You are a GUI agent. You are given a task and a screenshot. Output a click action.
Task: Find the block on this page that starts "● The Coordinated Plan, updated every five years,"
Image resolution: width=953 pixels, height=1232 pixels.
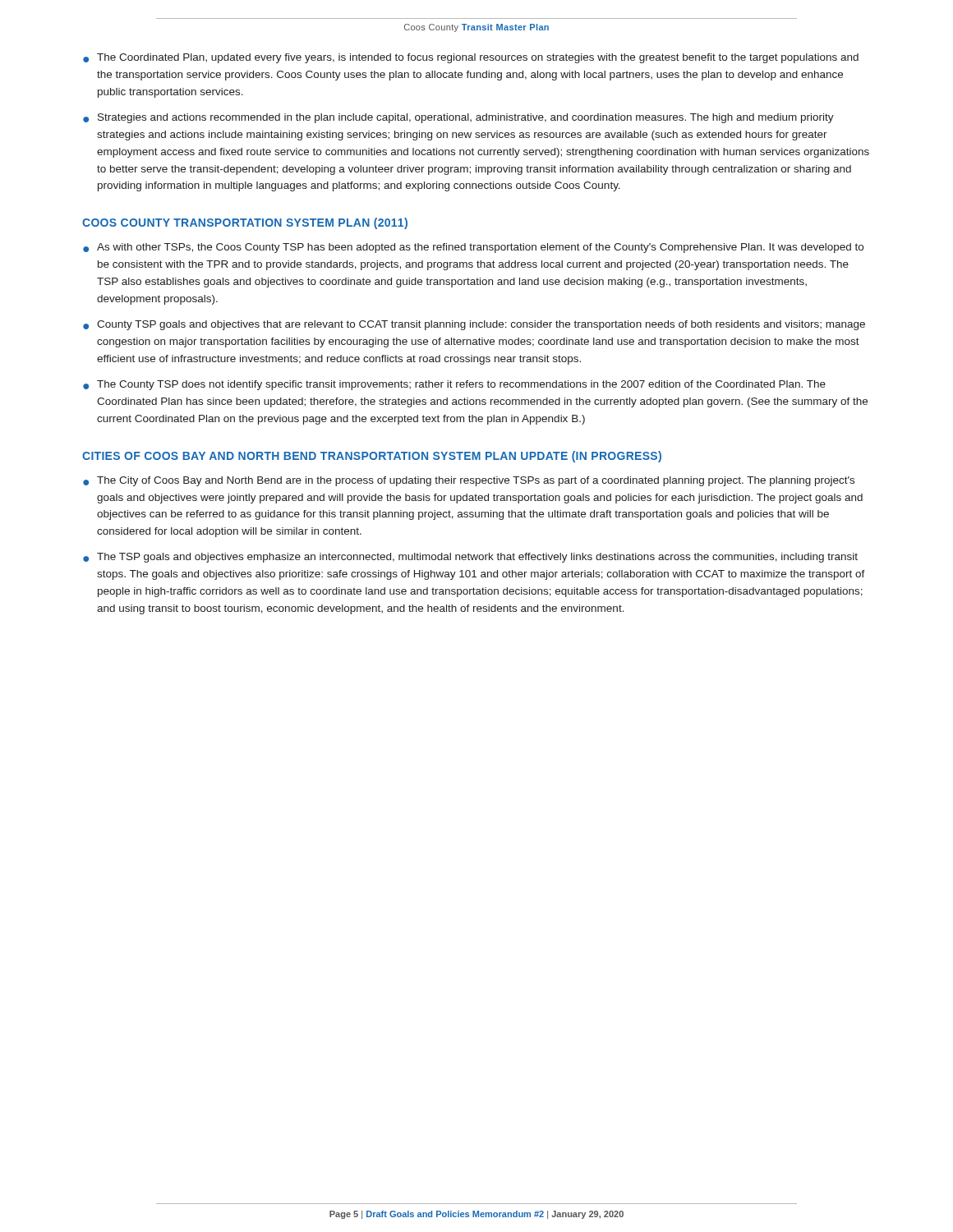tap(476, 75)
